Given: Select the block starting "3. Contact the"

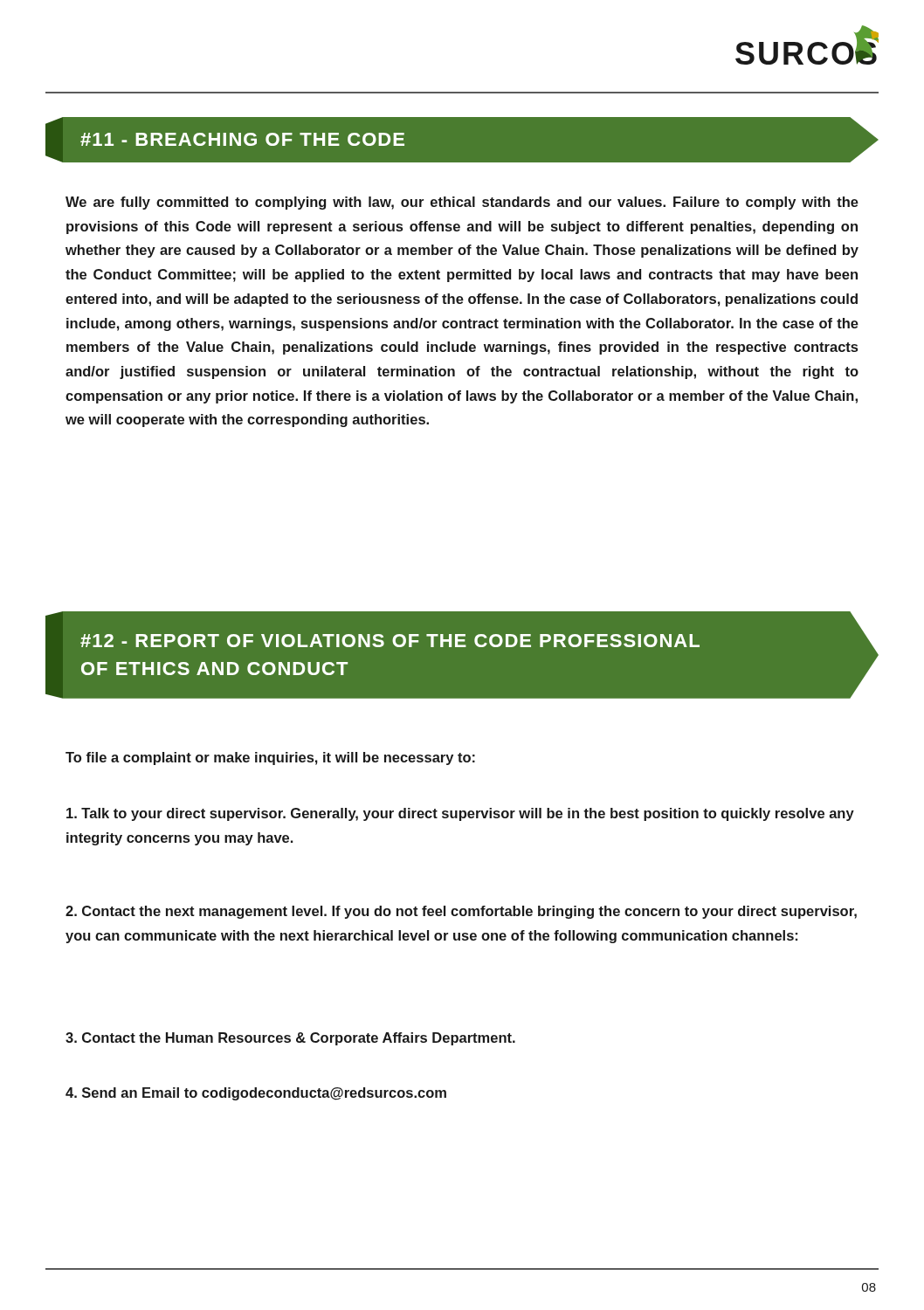Looking at the screenshot, I should click(291, 1038).
